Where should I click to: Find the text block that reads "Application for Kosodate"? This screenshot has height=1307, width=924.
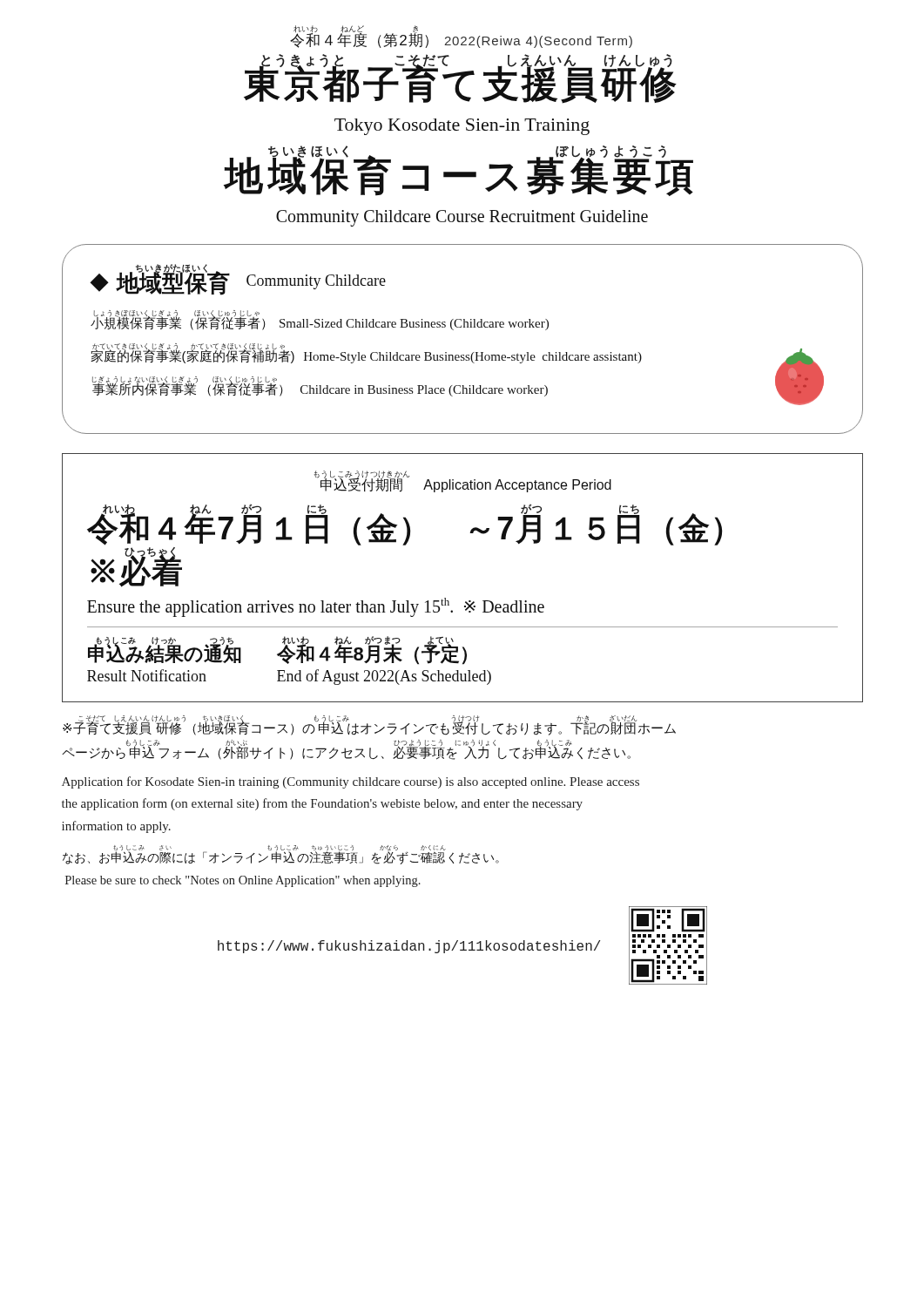[350, 803]
